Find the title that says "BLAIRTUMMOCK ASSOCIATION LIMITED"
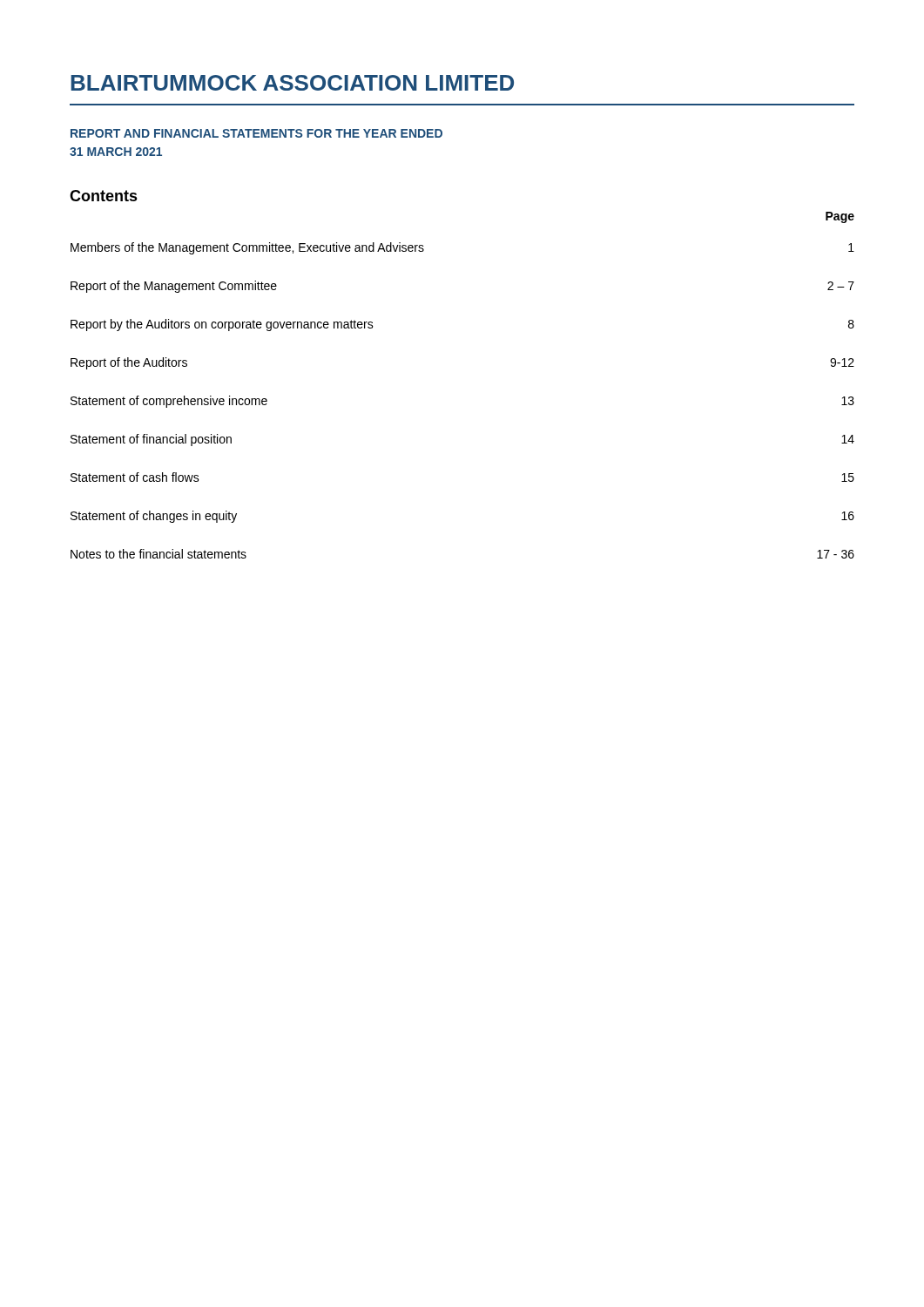This screenshot has height=1307, width=924. tap(462, 88)
